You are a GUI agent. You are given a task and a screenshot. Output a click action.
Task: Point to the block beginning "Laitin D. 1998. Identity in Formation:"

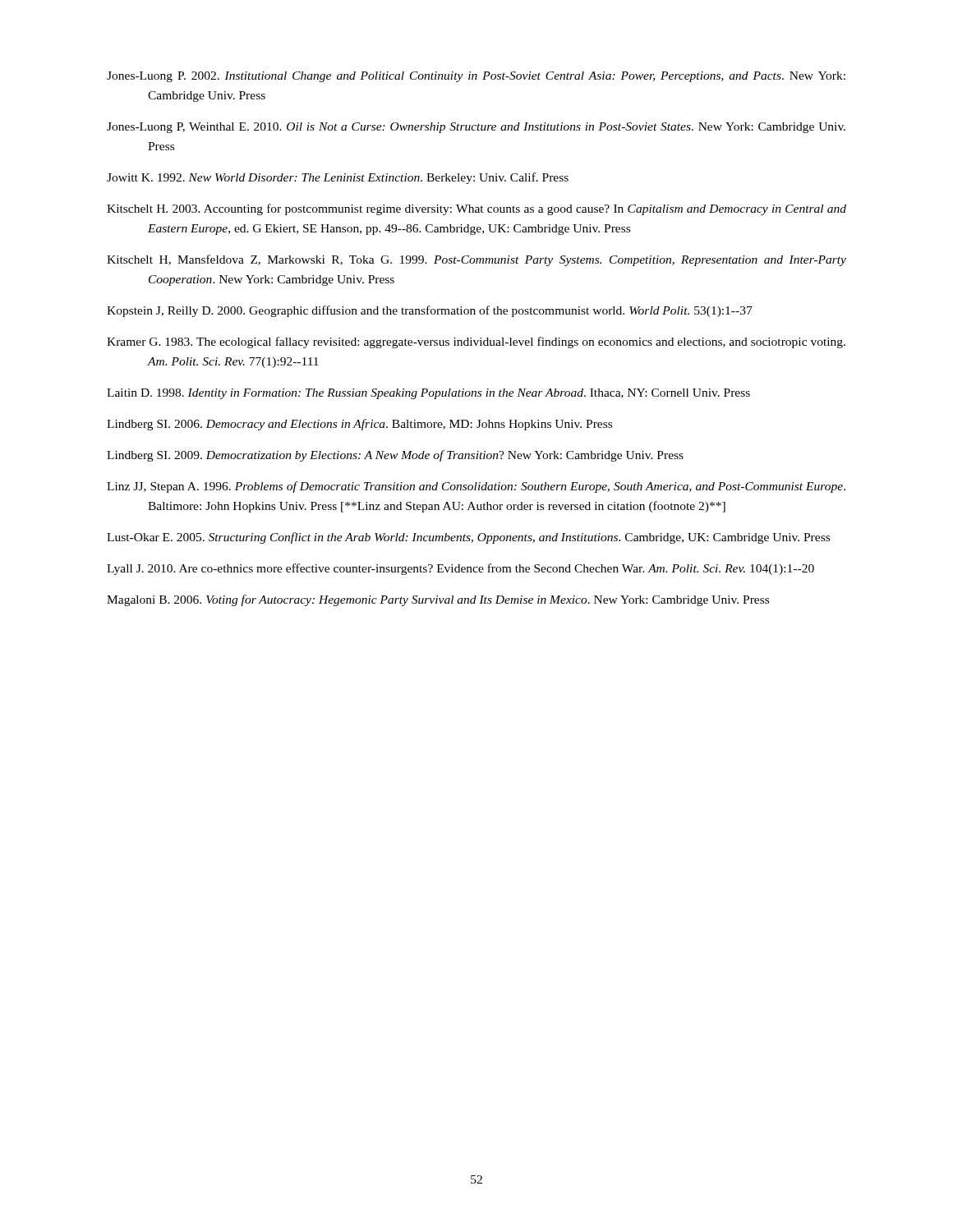tap(429, 392)
